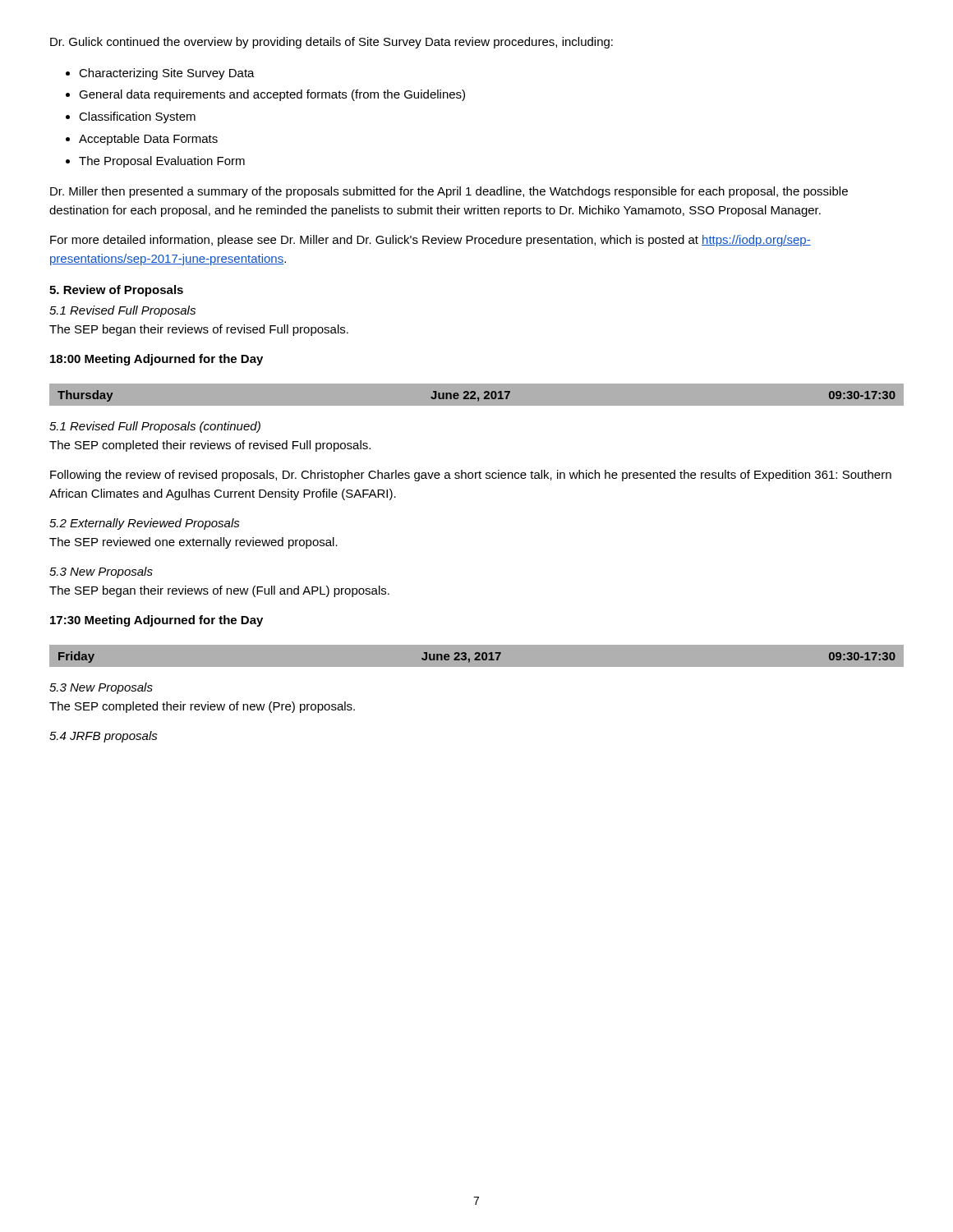Find the section header that says "5. Review of Proposals"
953x1232 pixels.
click(116, 290)
